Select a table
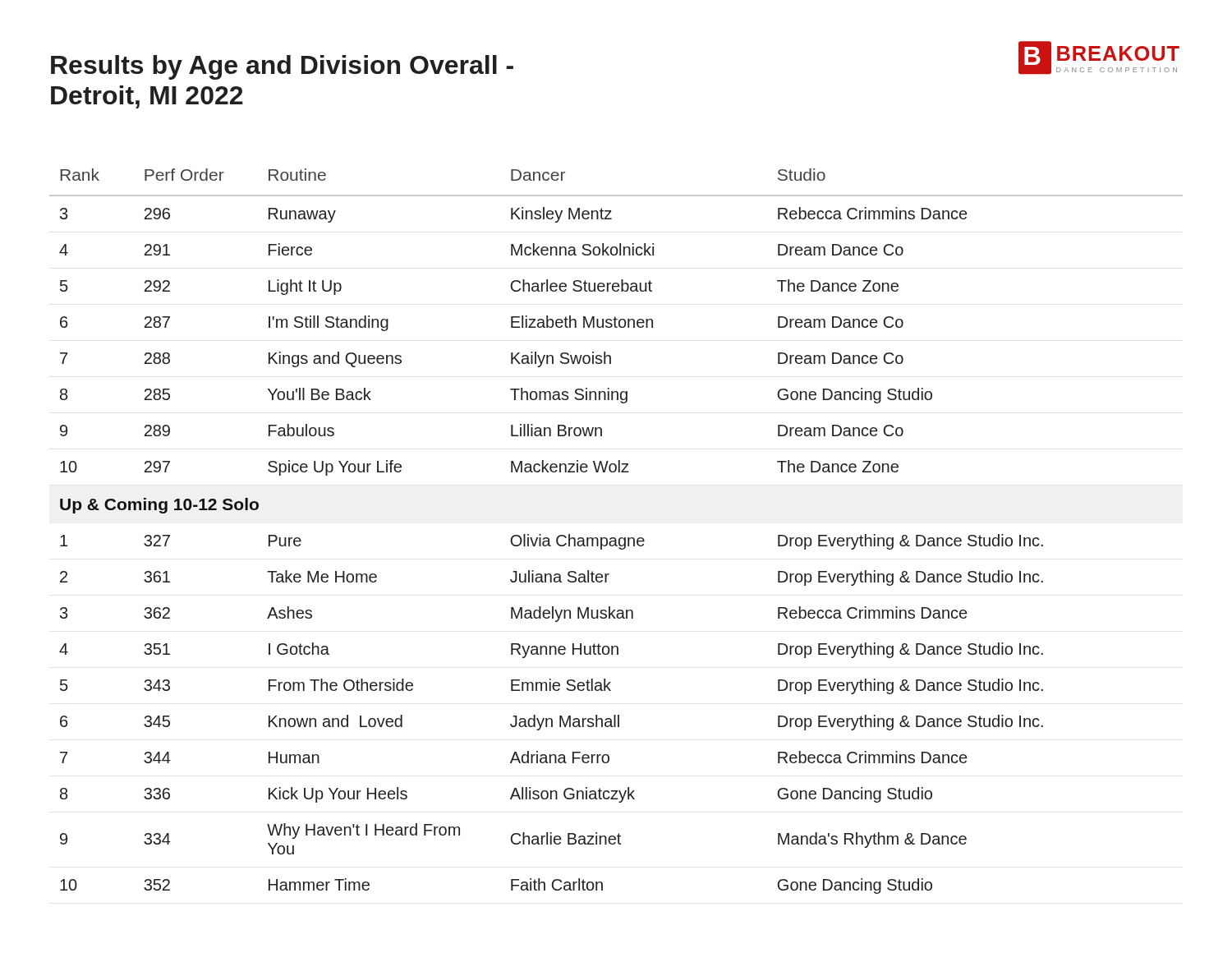1232x953 pixels. 616,531
